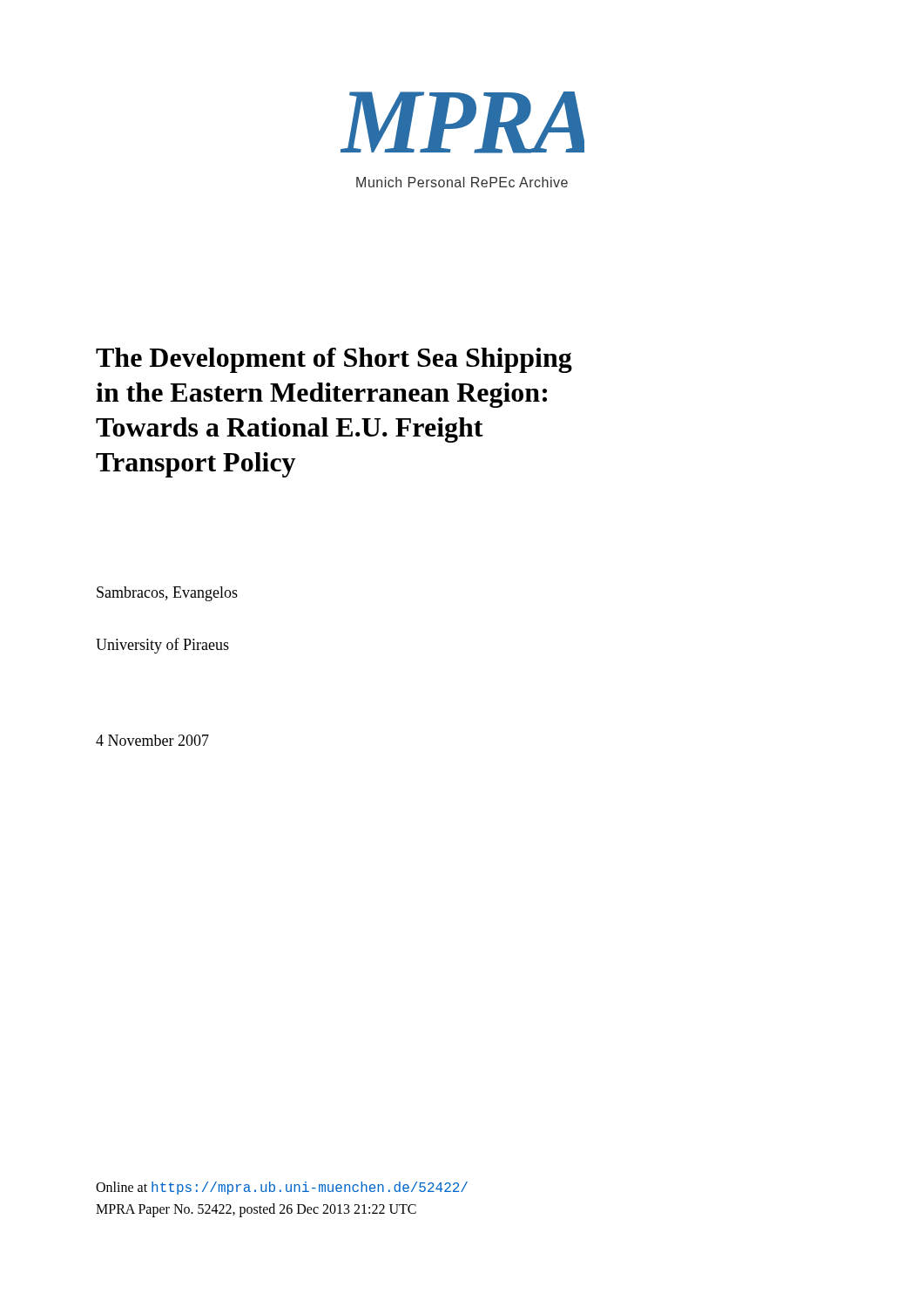Click on the text block containing "Online at https://mpra.ub.uni-muenchen.de/52422/ MPRA Paper No. 52422, posted"
This screenshot has height=1307, width=924.
pos(422,1199)
